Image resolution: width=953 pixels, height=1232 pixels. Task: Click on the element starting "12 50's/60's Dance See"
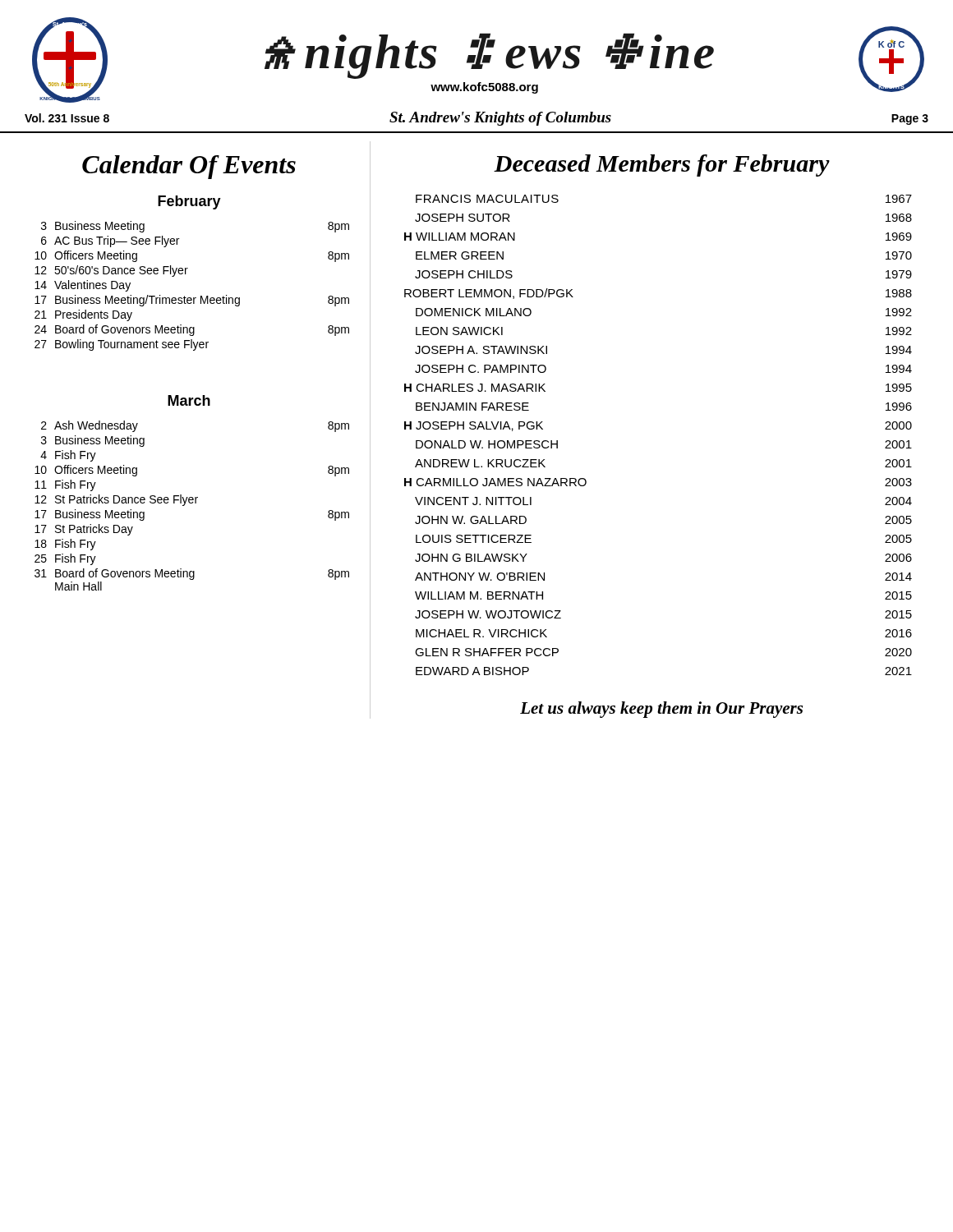tap(189, 270)
